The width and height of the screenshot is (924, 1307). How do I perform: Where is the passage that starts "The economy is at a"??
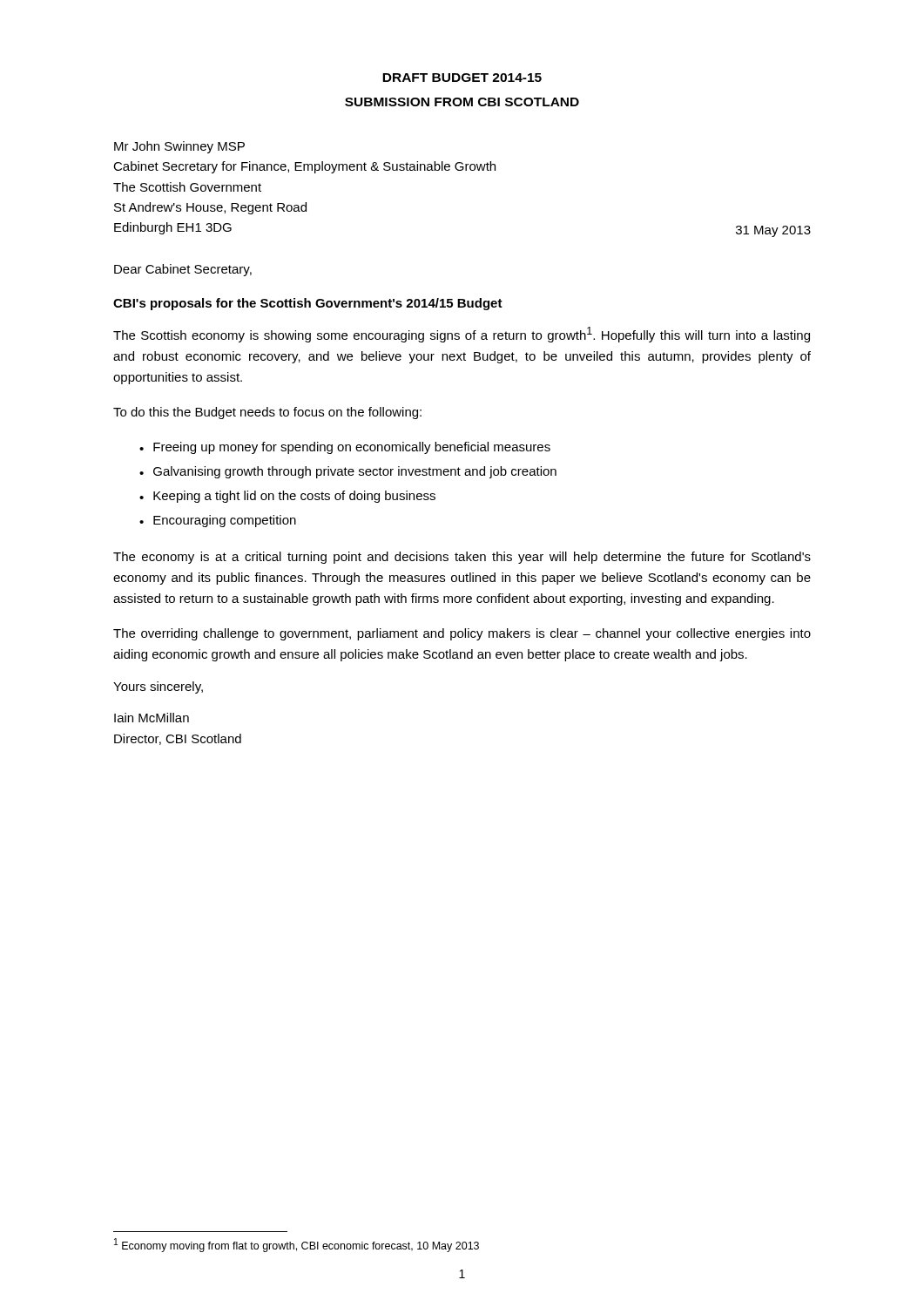(x=462, y=577)
